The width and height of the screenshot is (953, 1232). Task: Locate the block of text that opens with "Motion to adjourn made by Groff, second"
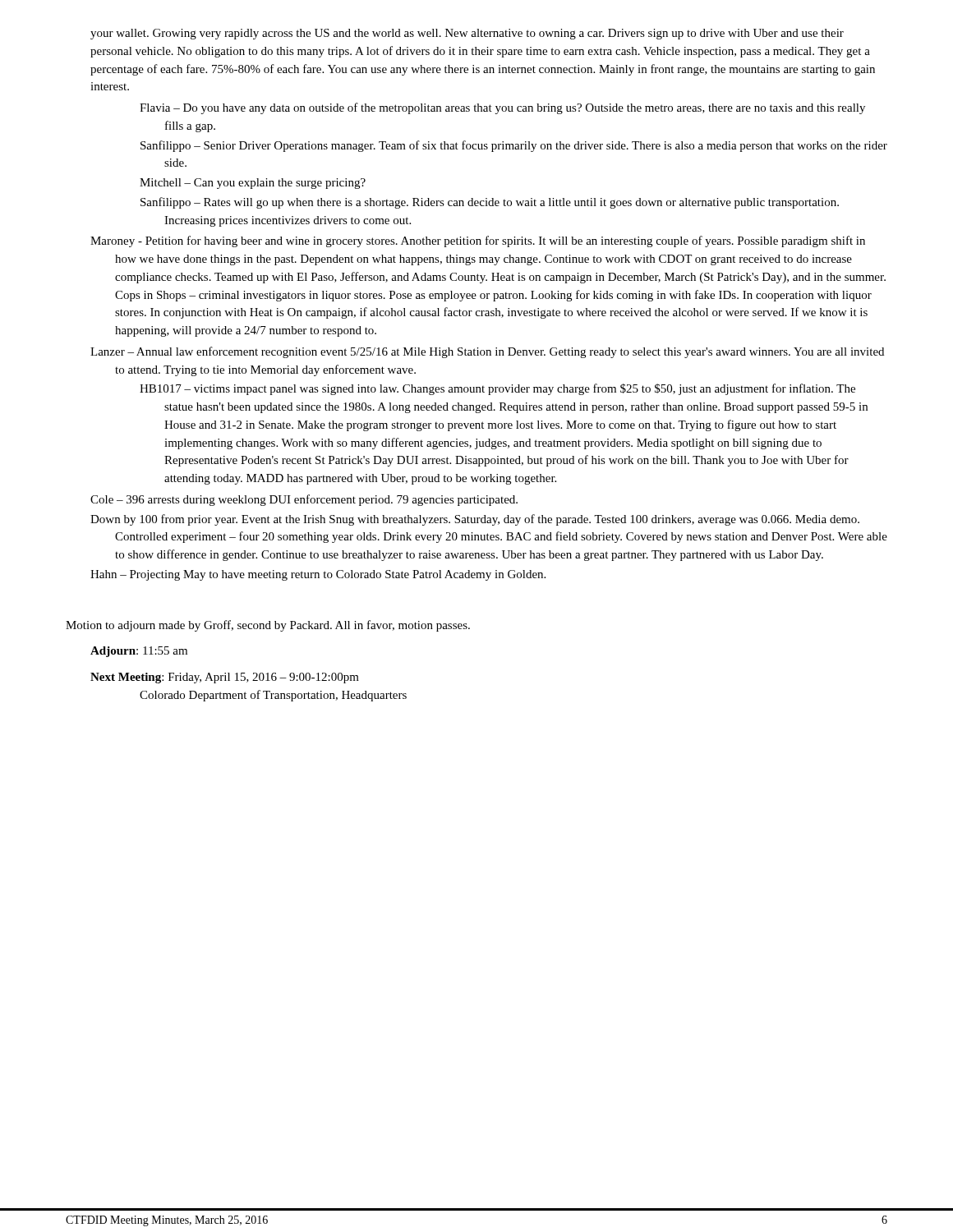pos(268,625)
